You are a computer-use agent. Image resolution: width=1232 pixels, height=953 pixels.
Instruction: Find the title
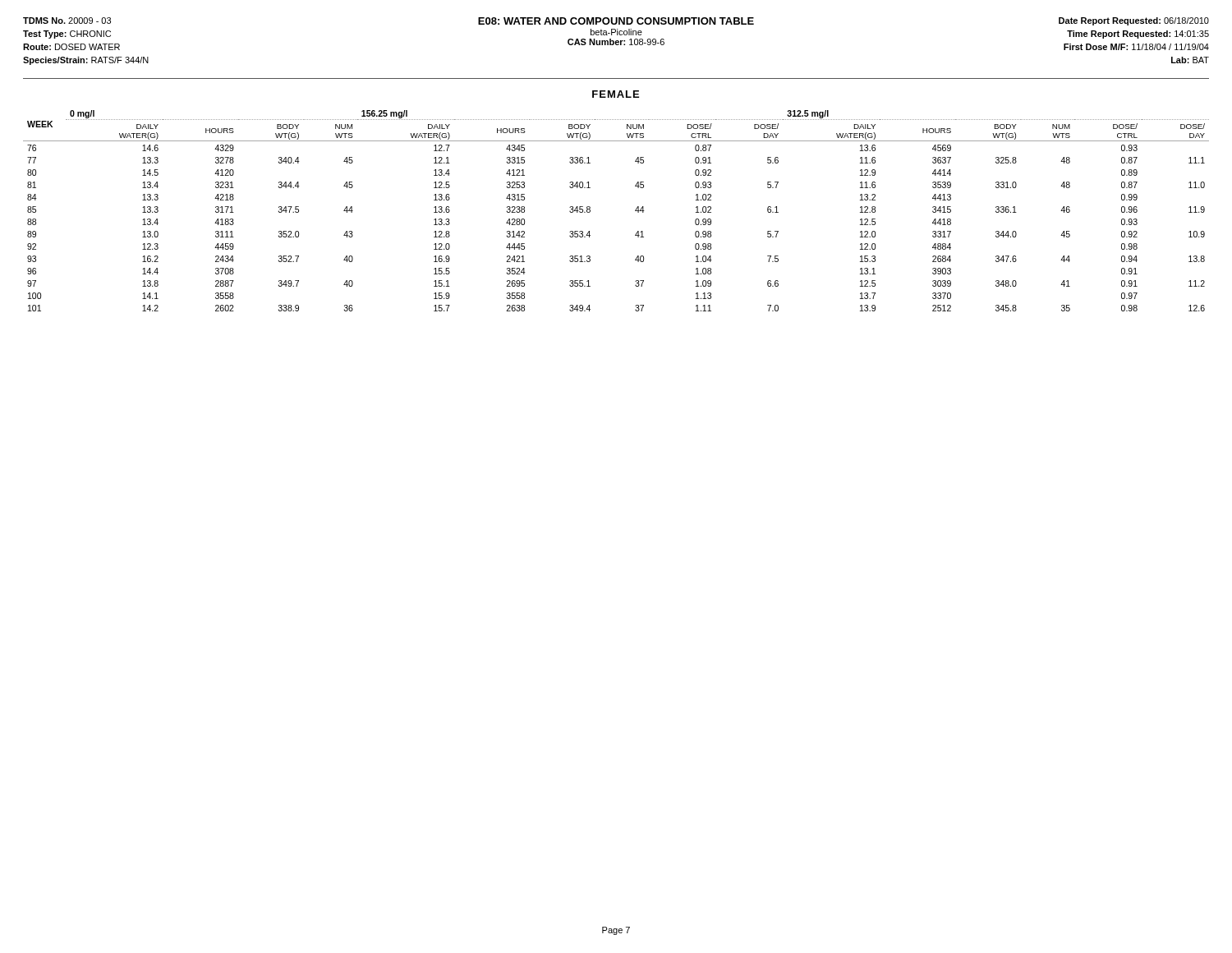(616, 94)
